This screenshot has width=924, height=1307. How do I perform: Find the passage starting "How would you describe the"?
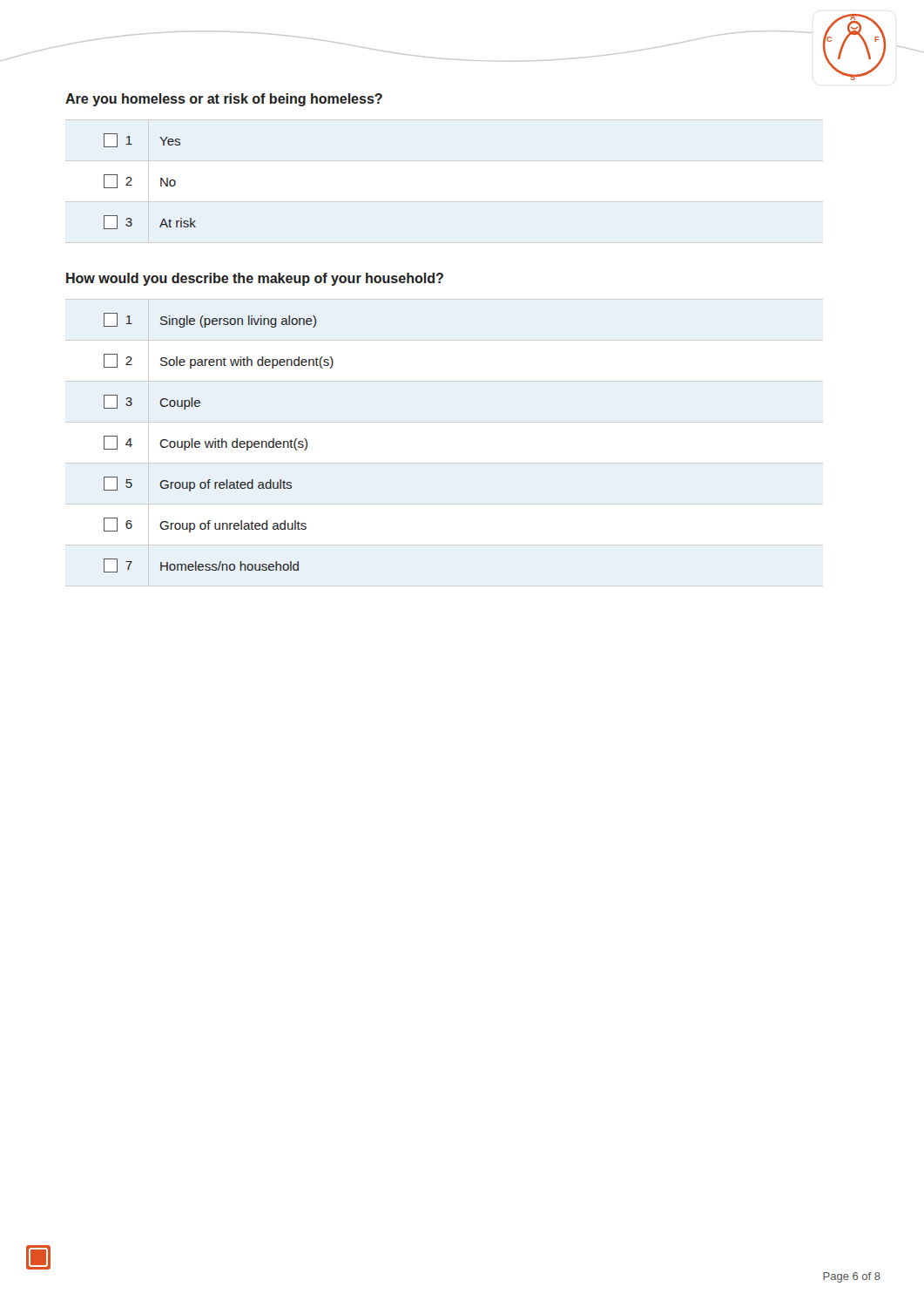click(255, 278)
